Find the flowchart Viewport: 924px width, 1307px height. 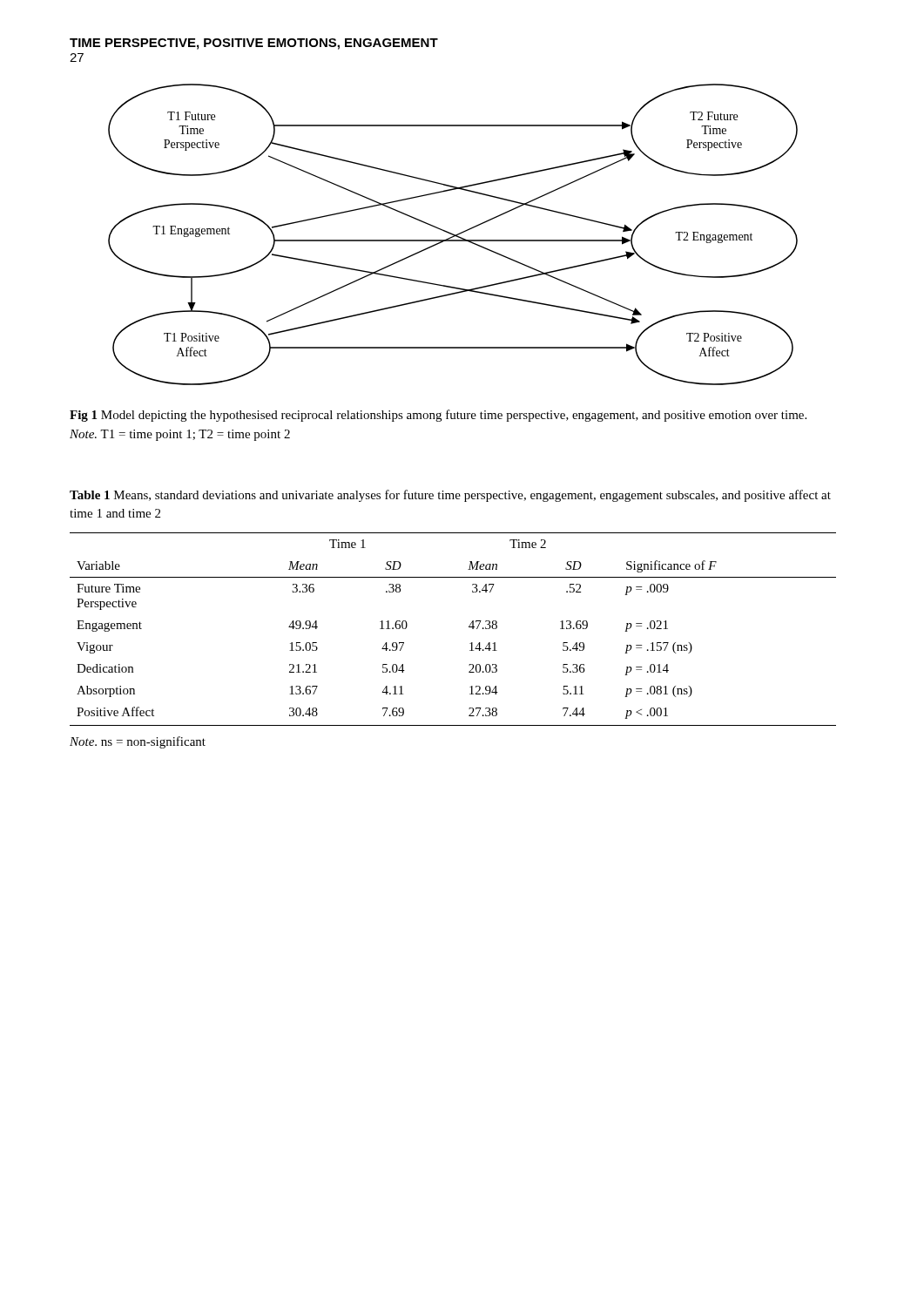[x=462, y=236]
